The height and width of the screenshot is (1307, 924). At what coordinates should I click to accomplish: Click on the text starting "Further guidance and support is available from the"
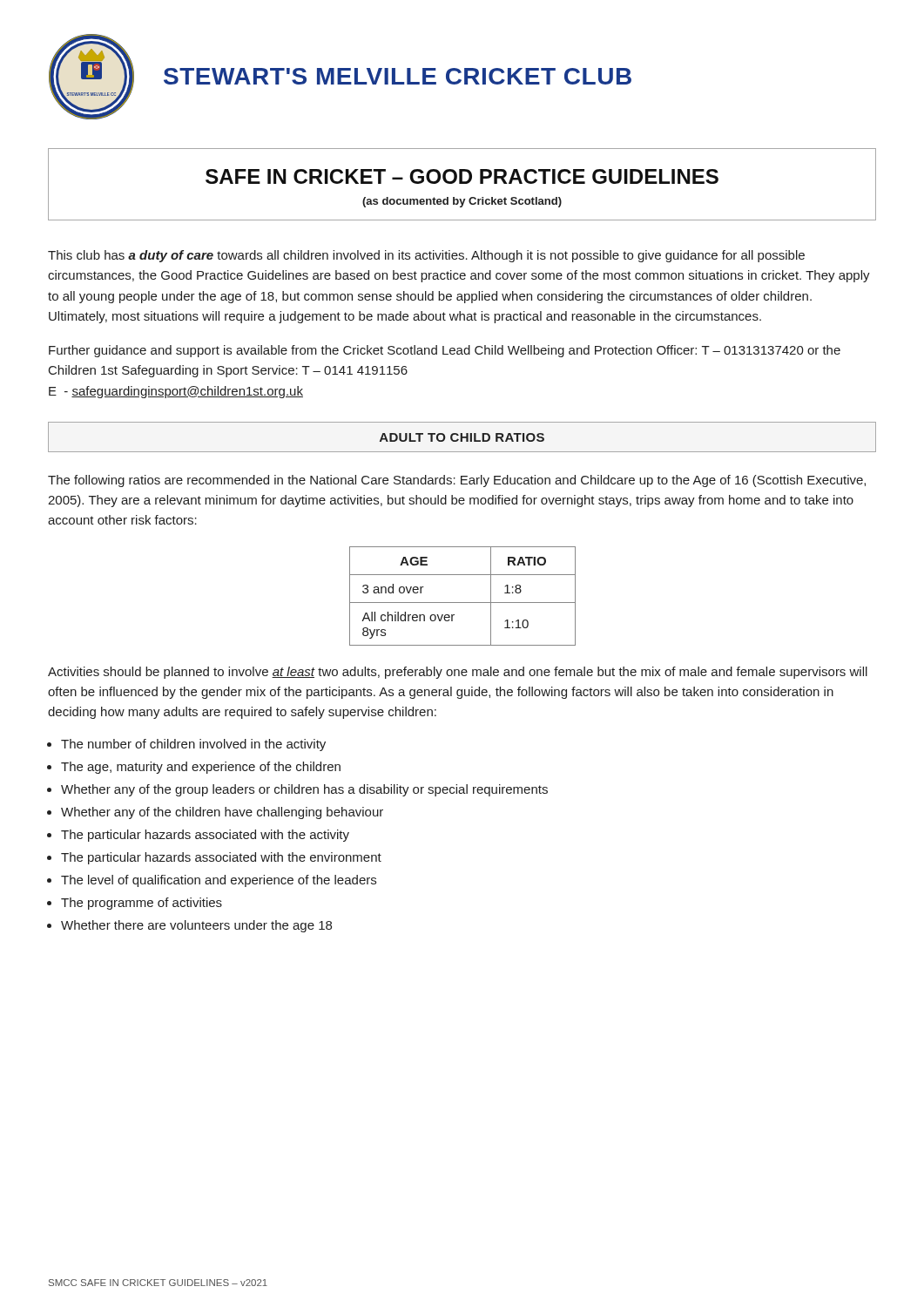[445, 351]
